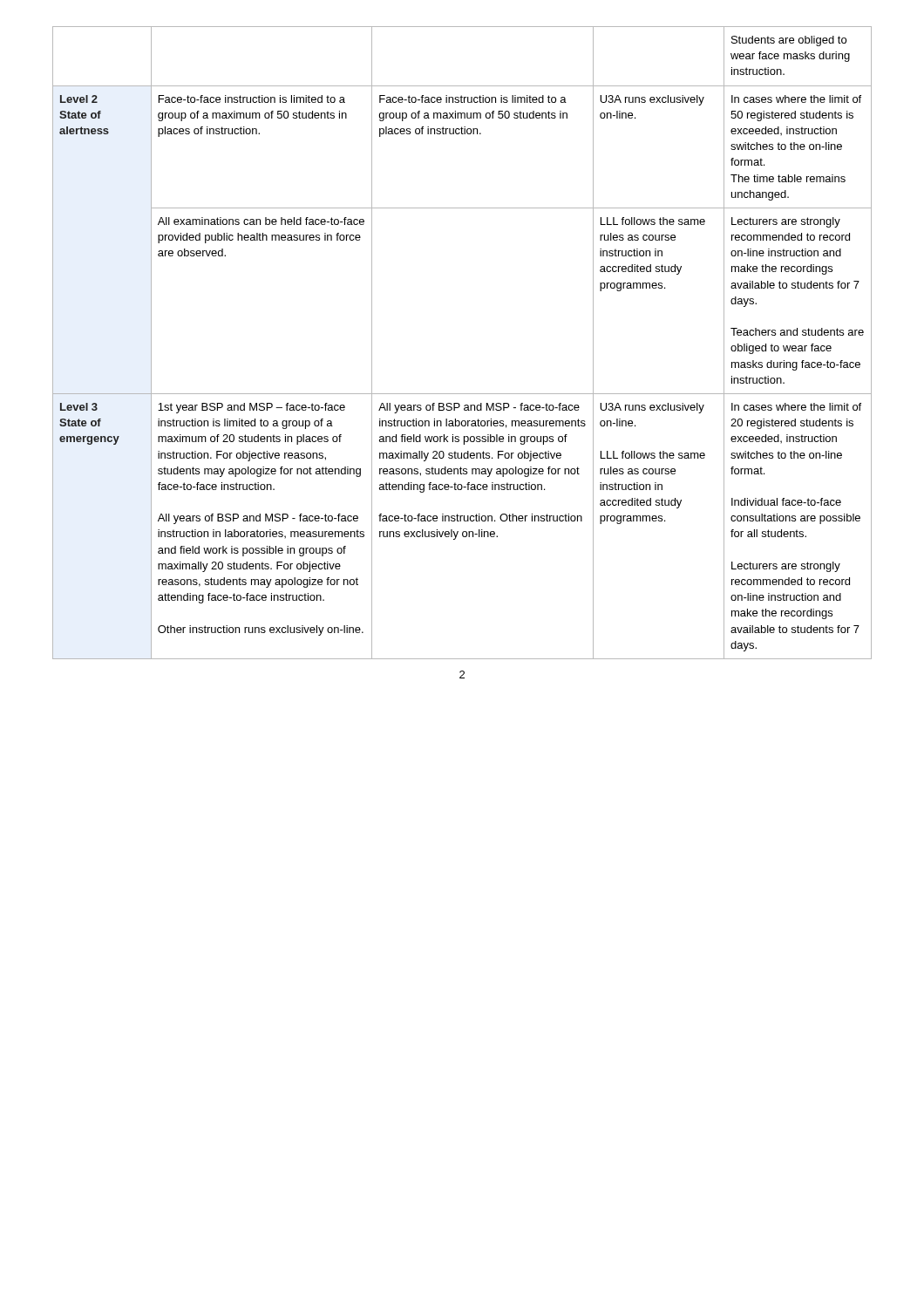Locate the table with the text "All examinations can be held"
Image resolution: width=924 pixels, height=1308 pixels.
point(462,343)
